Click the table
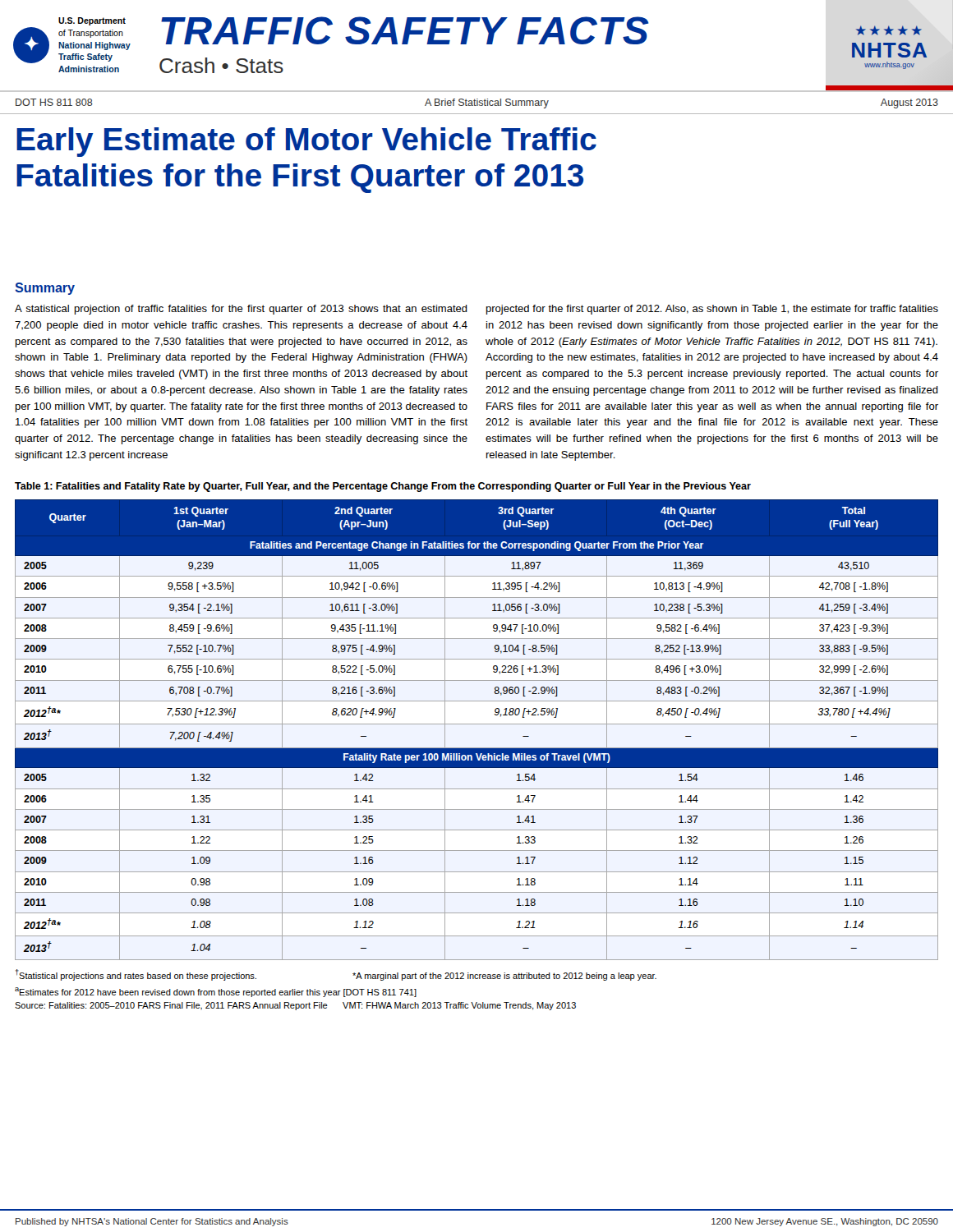The image size is (953, 1232). [476, 730]
